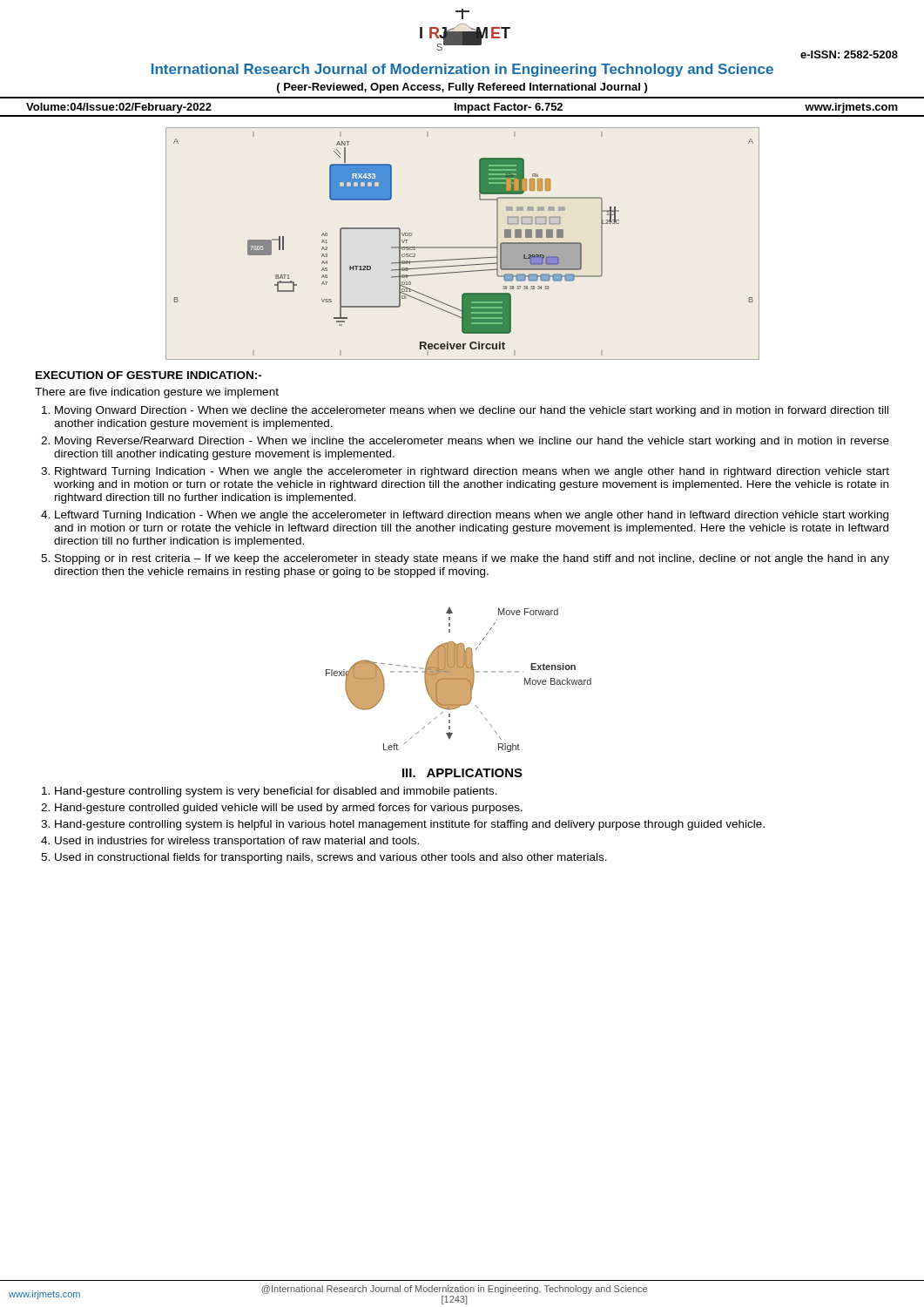Select the illustration
This screenshot has width=924, height=1307.
[462, 673]
